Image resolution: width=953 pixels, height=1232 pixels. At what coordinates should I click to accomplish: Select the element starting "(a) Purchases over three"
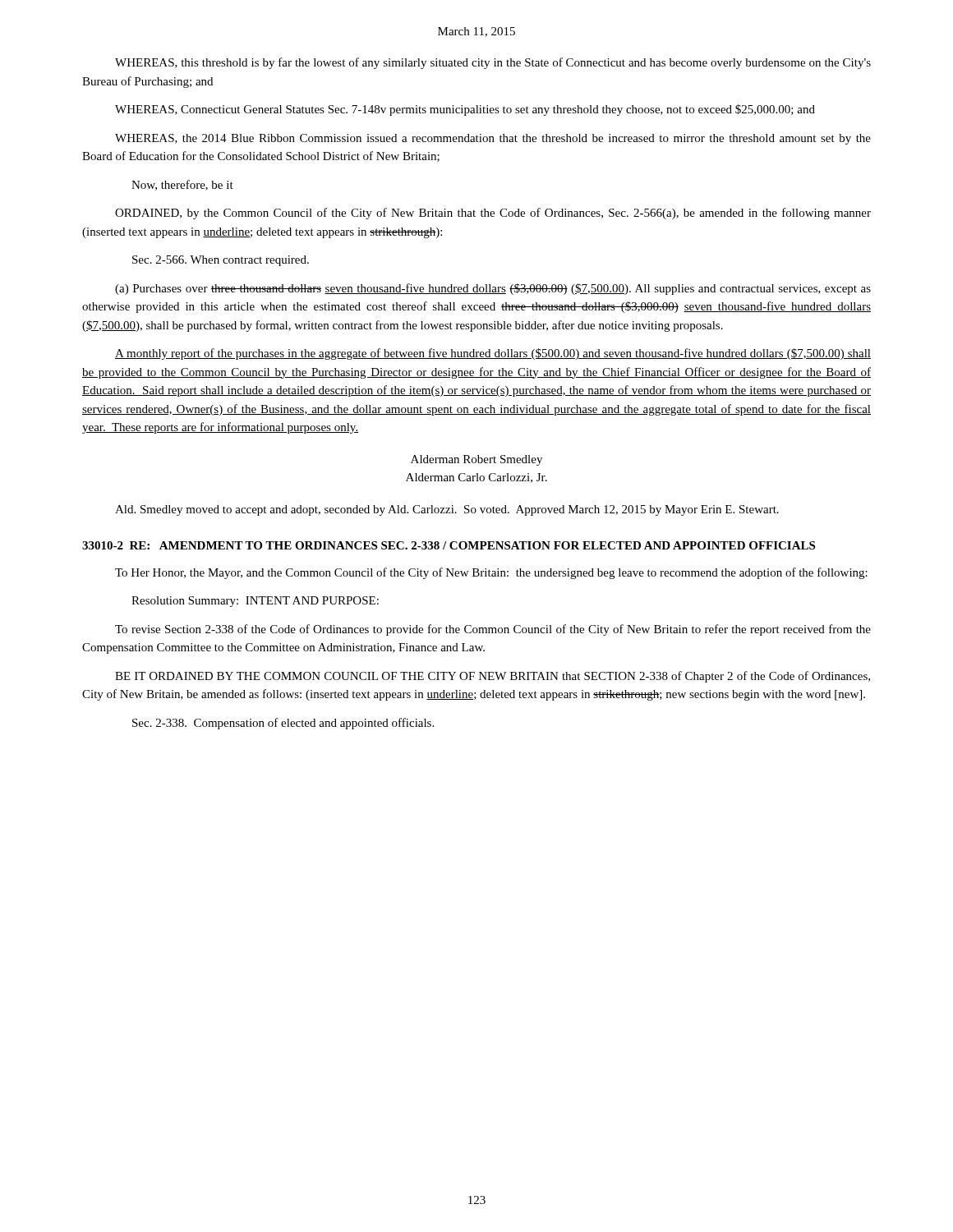(x=476, y=306)
